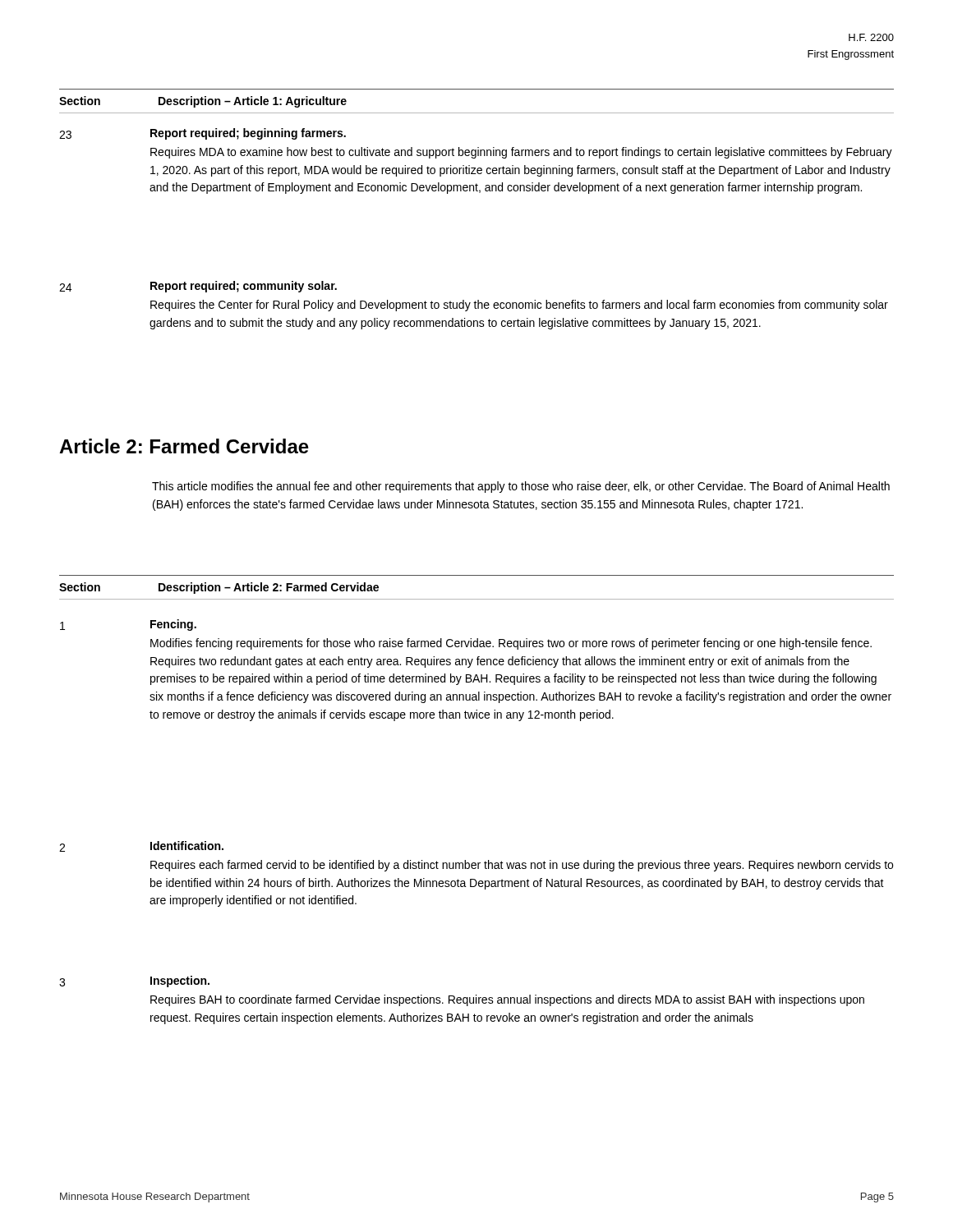This screenshot has height=1232, width=953.
Task: Locate the text block that reads "Requires the Center for Rural Policy"
Action: click(x=519, y=314)
